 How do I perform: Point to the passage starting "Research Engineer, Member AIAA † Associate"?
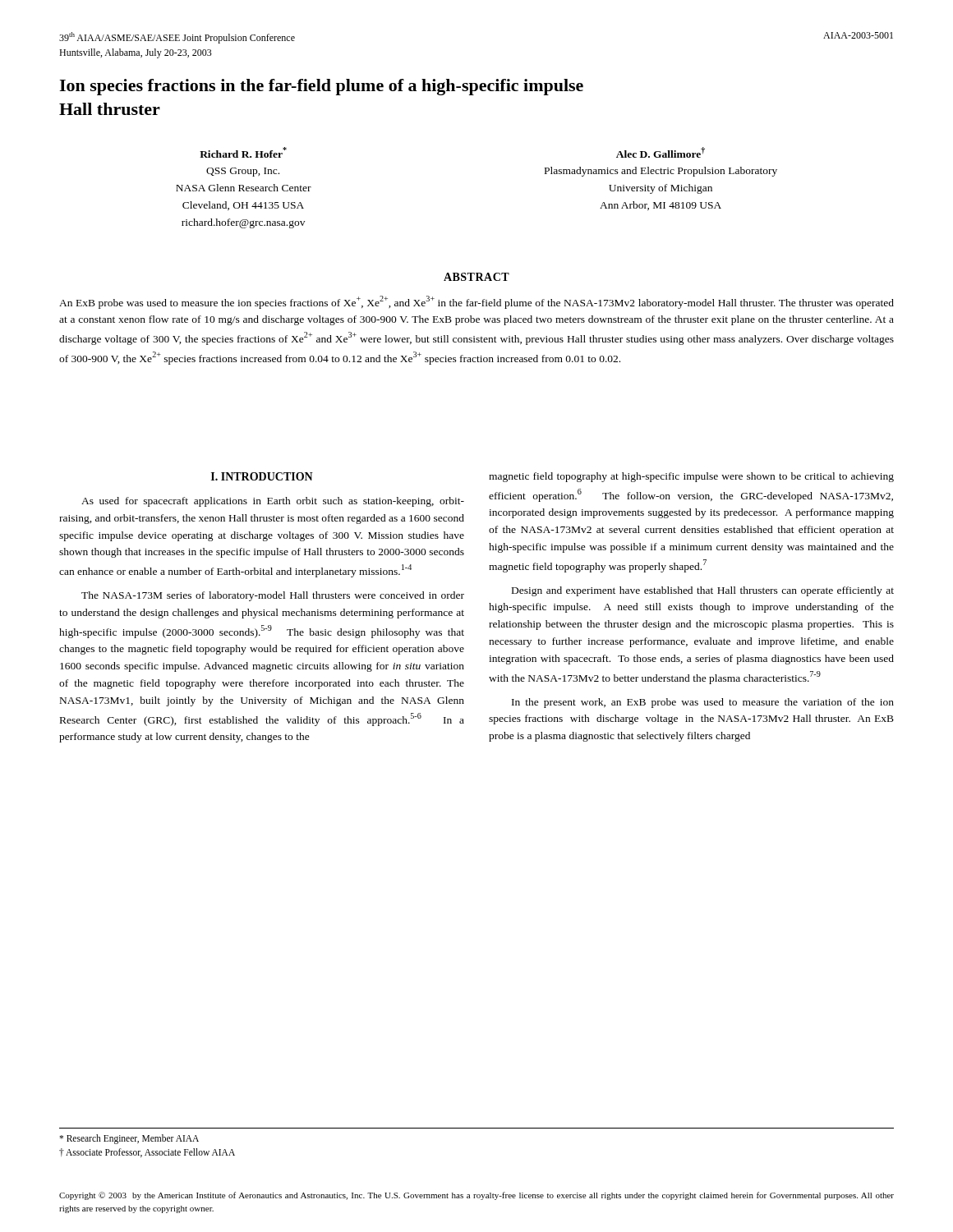[147, 1145]
